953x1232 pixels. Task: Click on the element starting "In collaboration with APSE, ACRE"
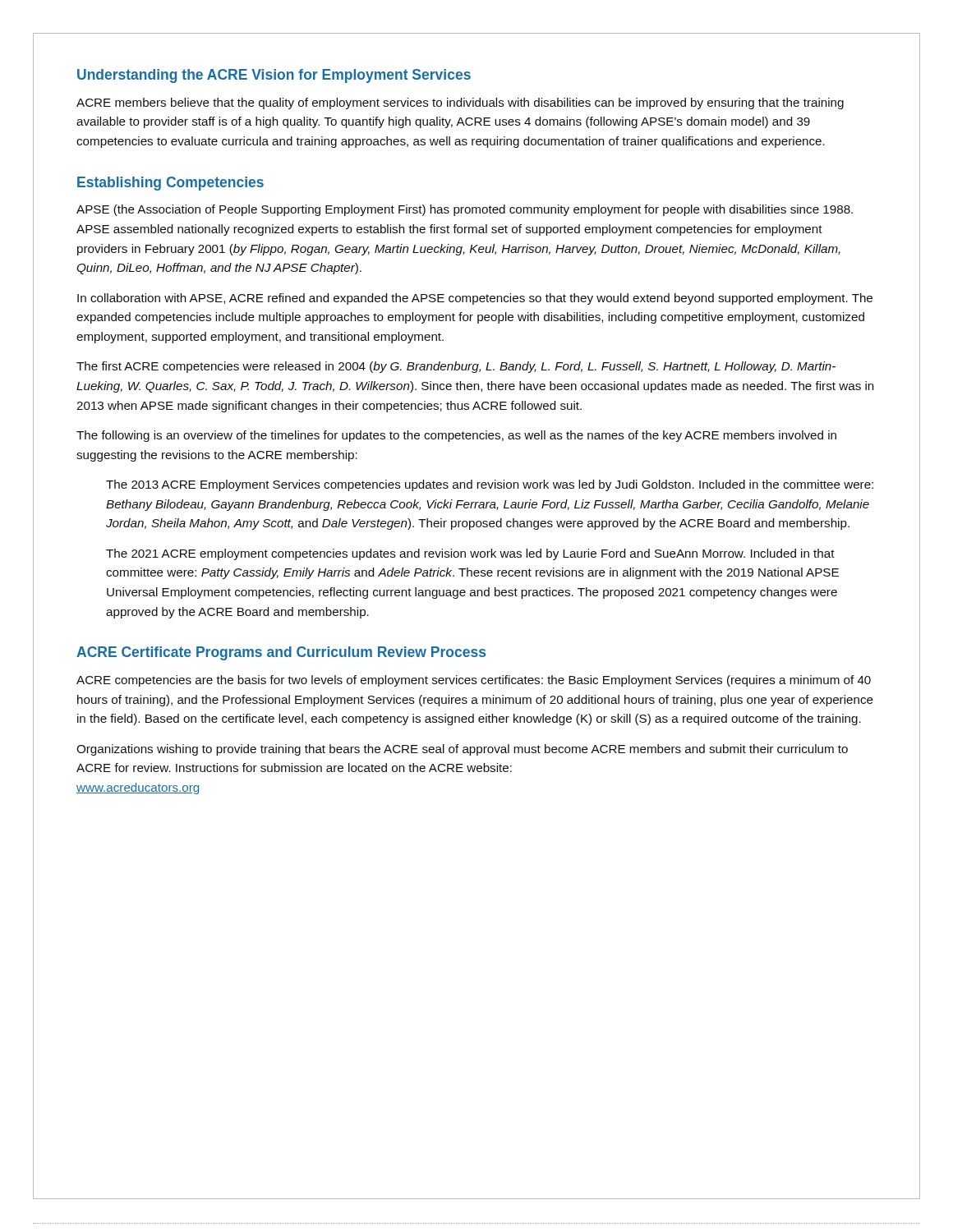pyautogui.click(x=475, y=317)
